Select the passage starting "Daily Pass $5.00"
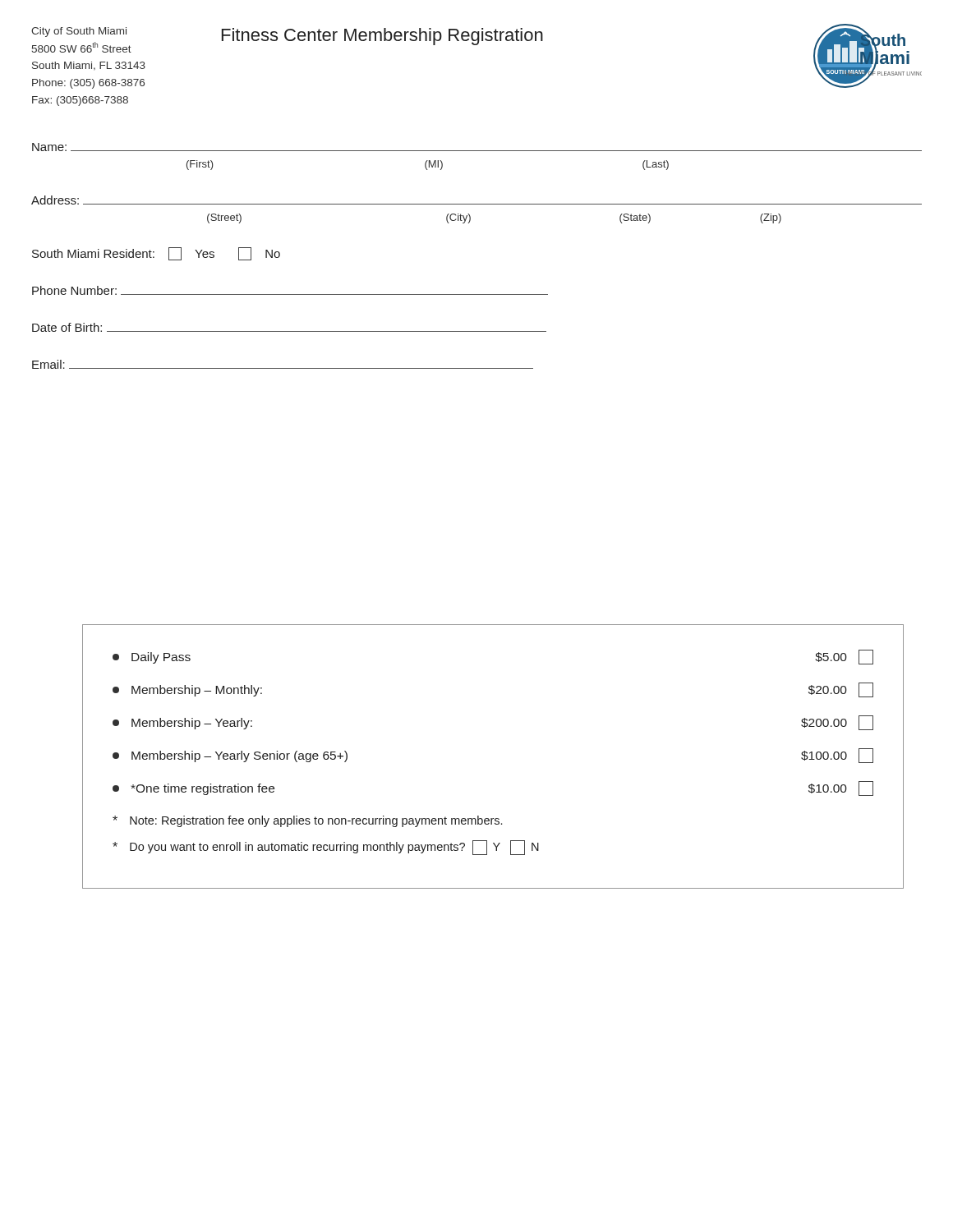Image resolution: width=953 pixels, height=1232 pixels. [151, 657]
